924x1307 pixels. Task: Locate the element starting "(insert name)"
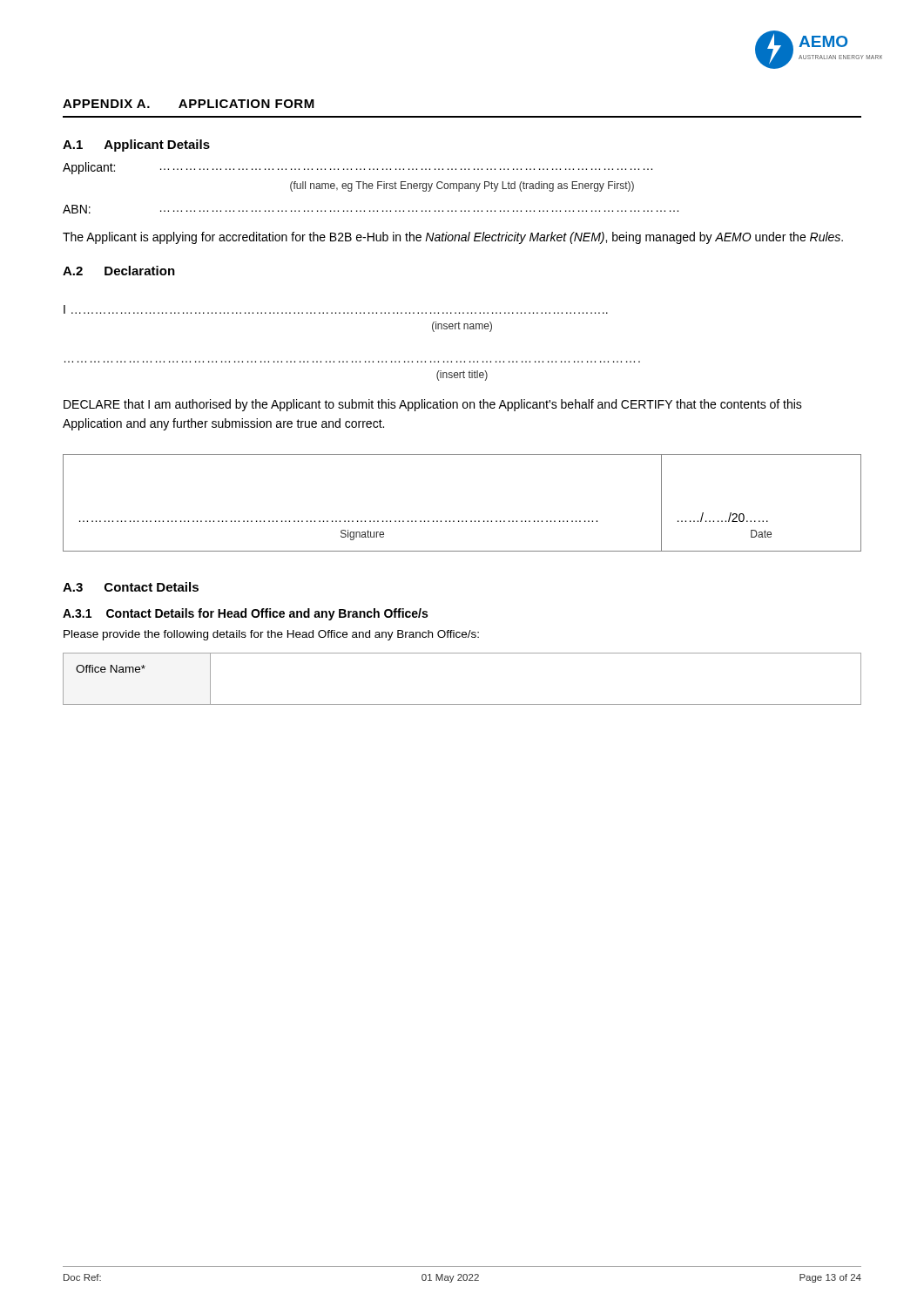coord(462,326)
